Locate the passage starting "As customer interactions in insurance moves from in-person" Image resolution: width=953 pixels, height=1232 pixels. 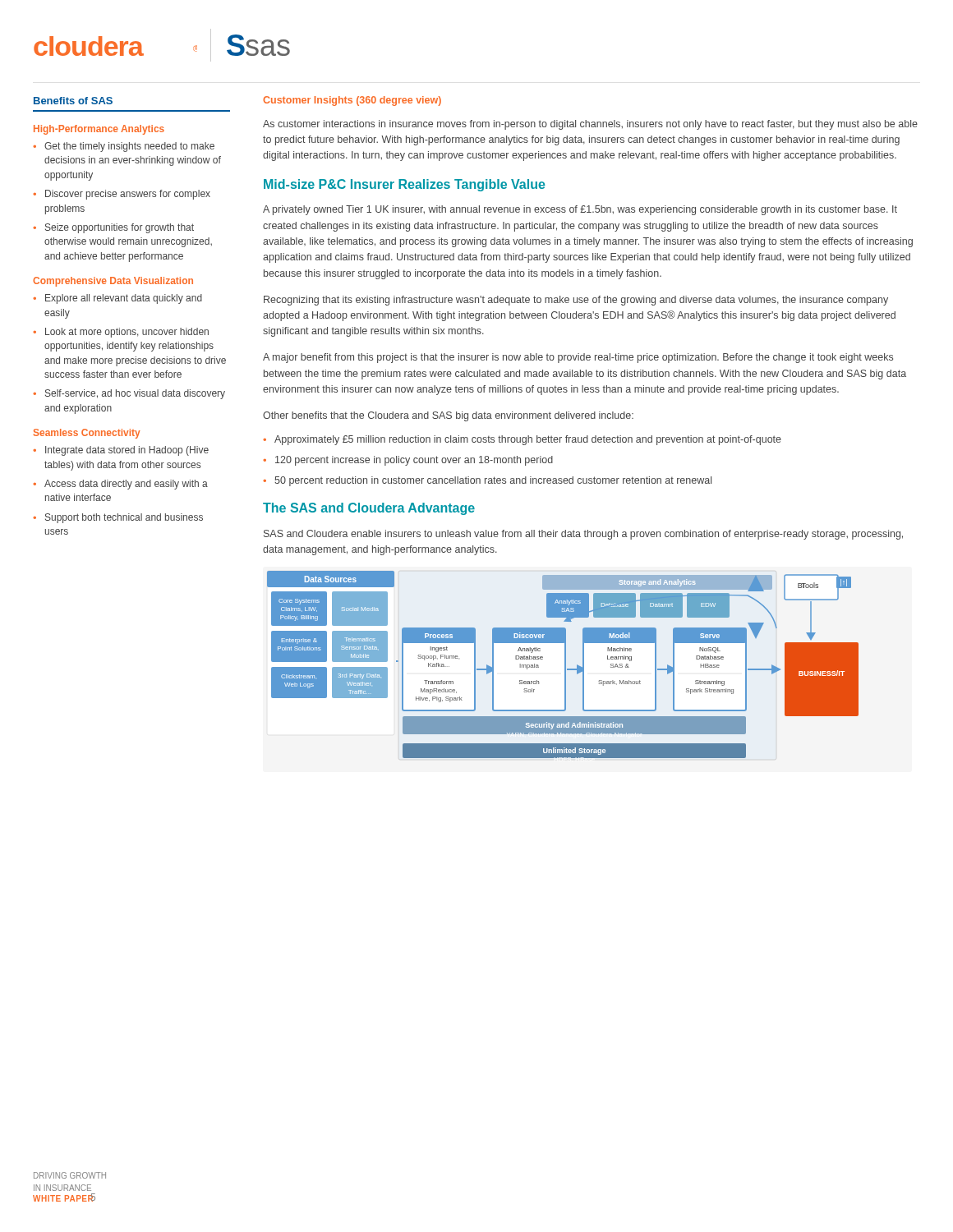point(592,140)
